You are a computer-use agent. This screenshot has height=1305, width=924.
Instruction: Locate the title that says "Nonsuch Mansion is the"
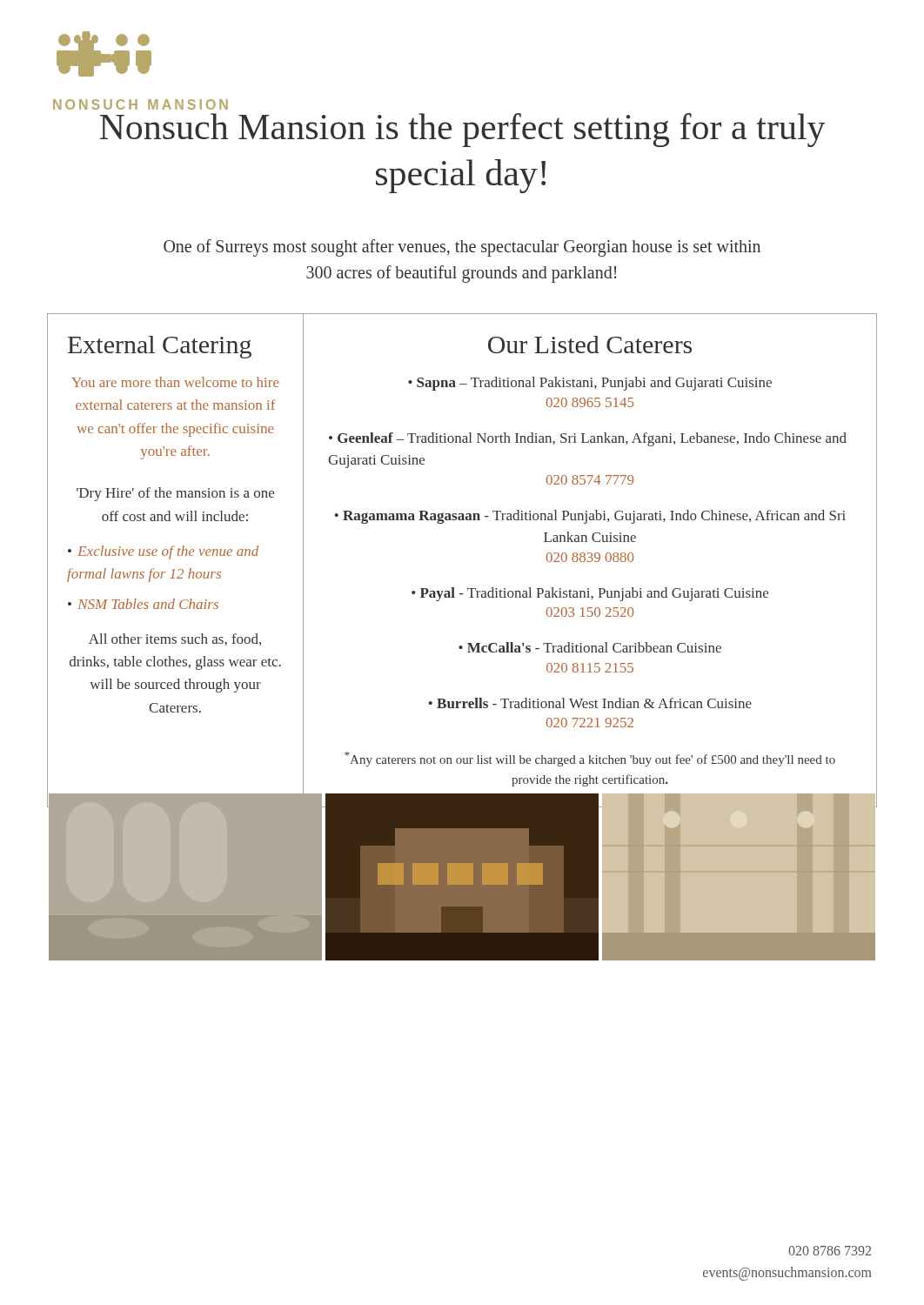pyautogui.click(x=462, y=150)
